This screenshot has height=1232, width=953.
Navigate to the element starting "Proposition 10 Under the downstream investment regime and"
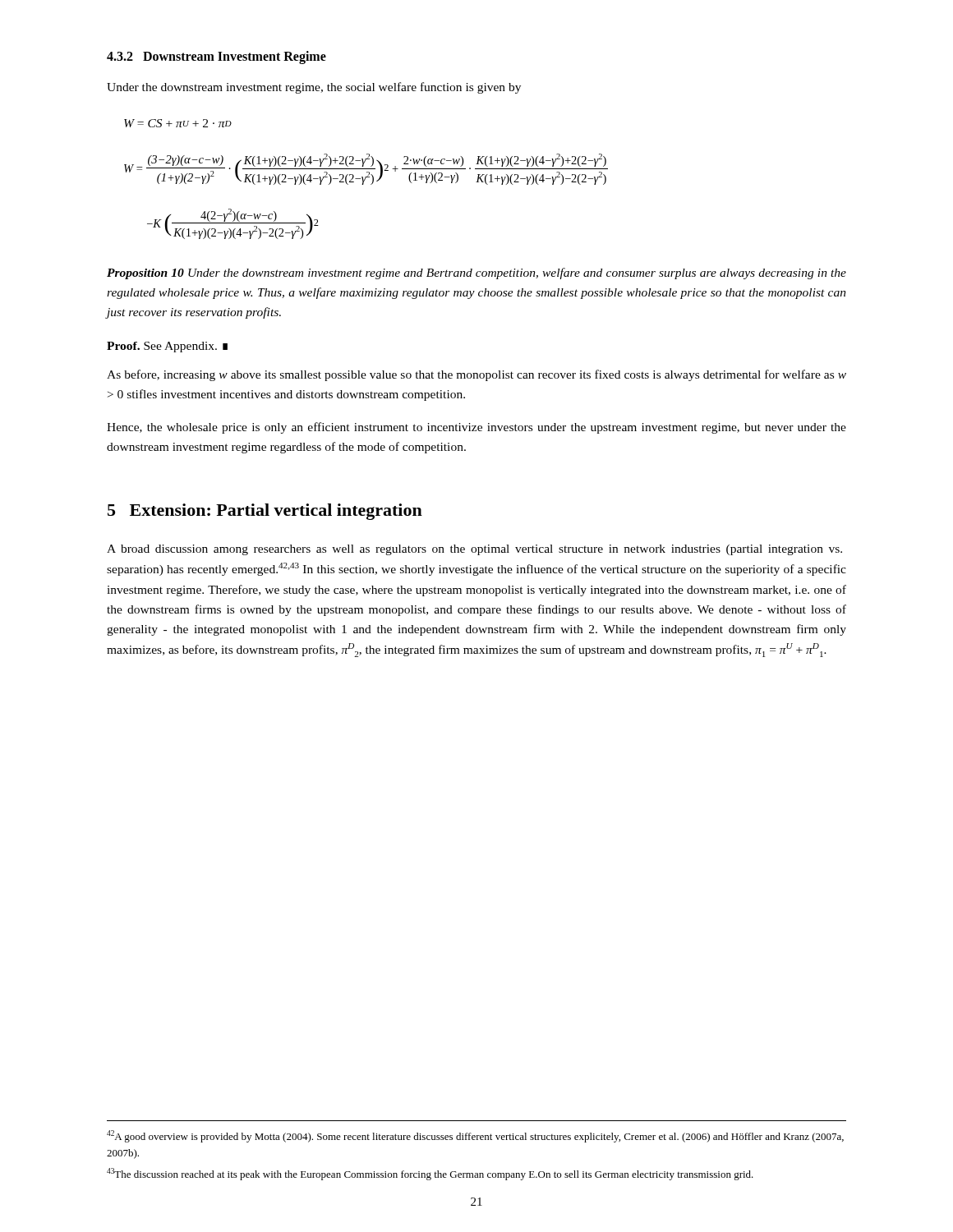click(476, 292)
